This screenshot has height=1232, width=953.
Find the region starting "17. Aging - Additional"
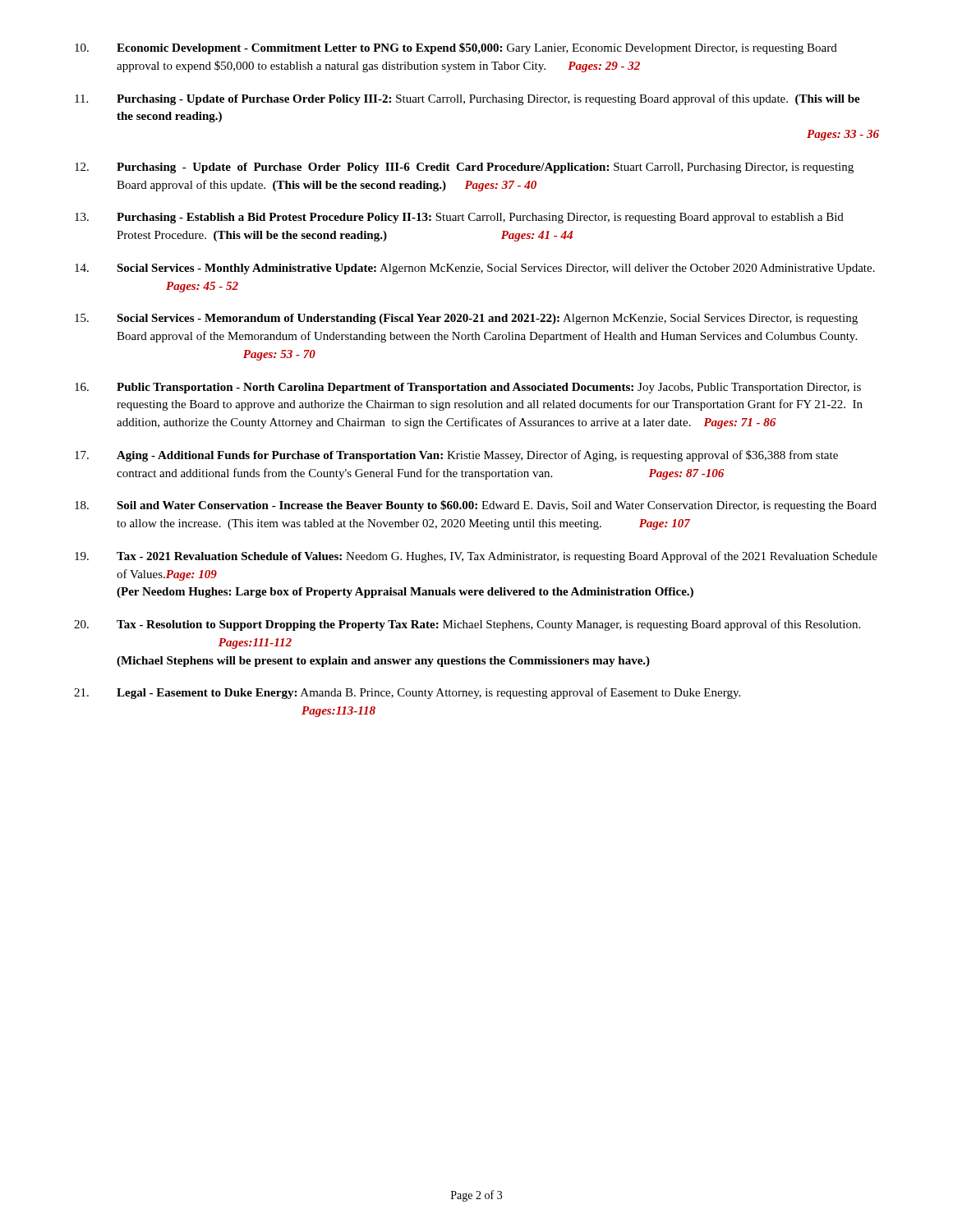click(x=476, y=464)
